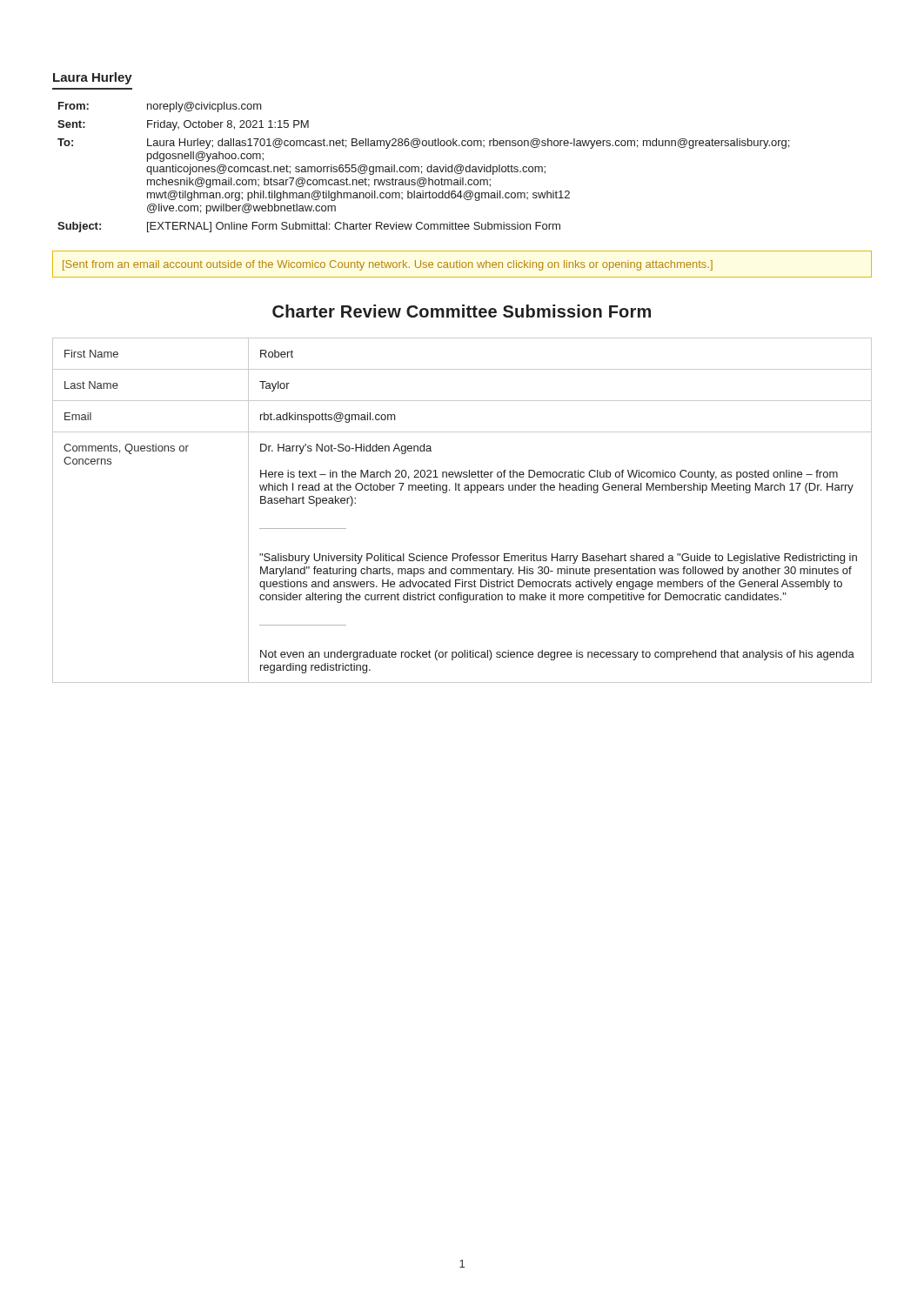The height and width of the screenshot is (1305, 924).
Task: Click on the table containing "Friday, October 8, 2021 1:15"
Action: (x=462, y=166)
